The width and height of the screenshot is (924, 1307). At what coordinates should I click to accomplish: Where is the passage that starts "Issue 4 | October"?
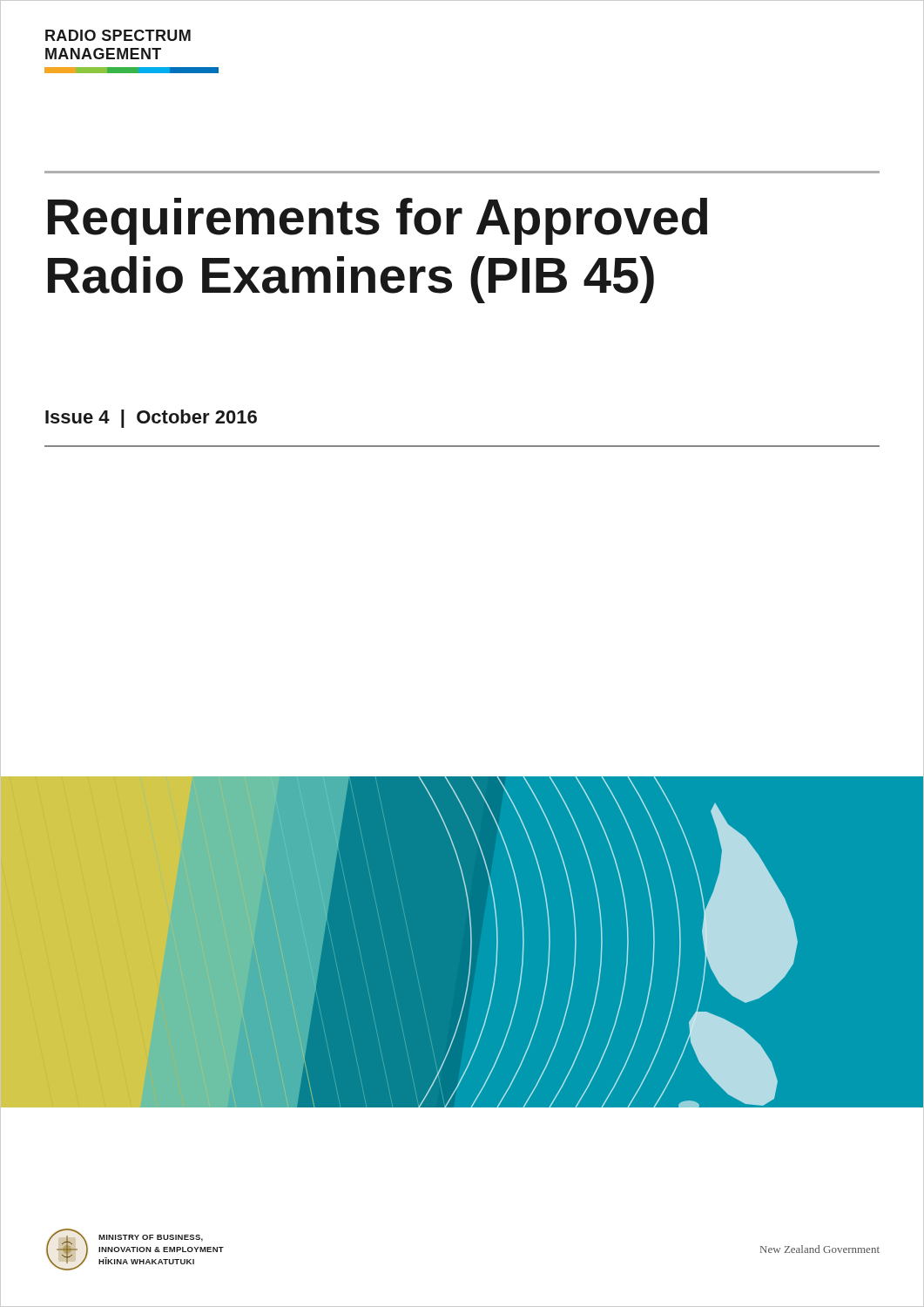(151, 417)
